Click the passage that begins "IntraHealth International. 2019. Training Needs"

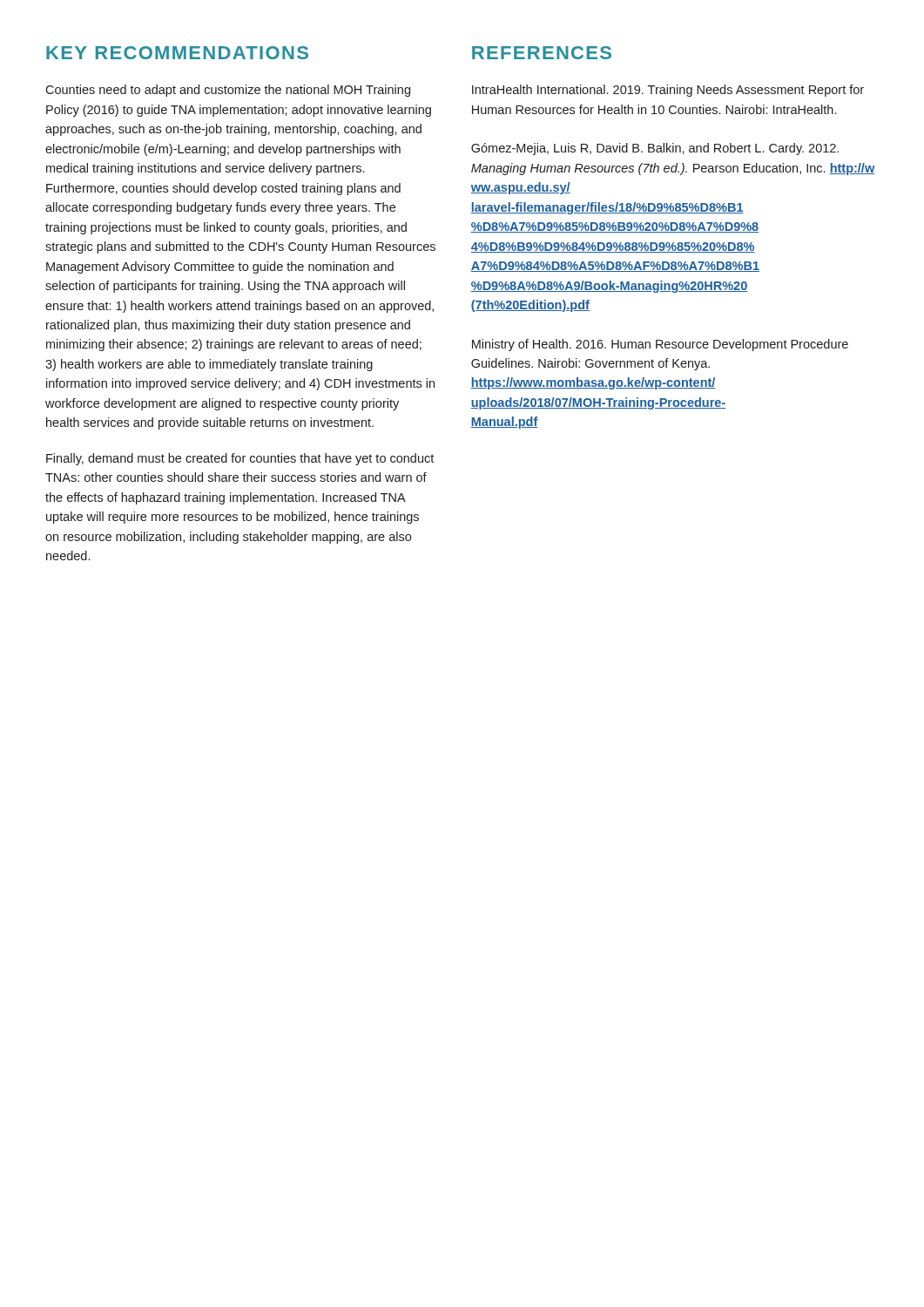point(675,100)
